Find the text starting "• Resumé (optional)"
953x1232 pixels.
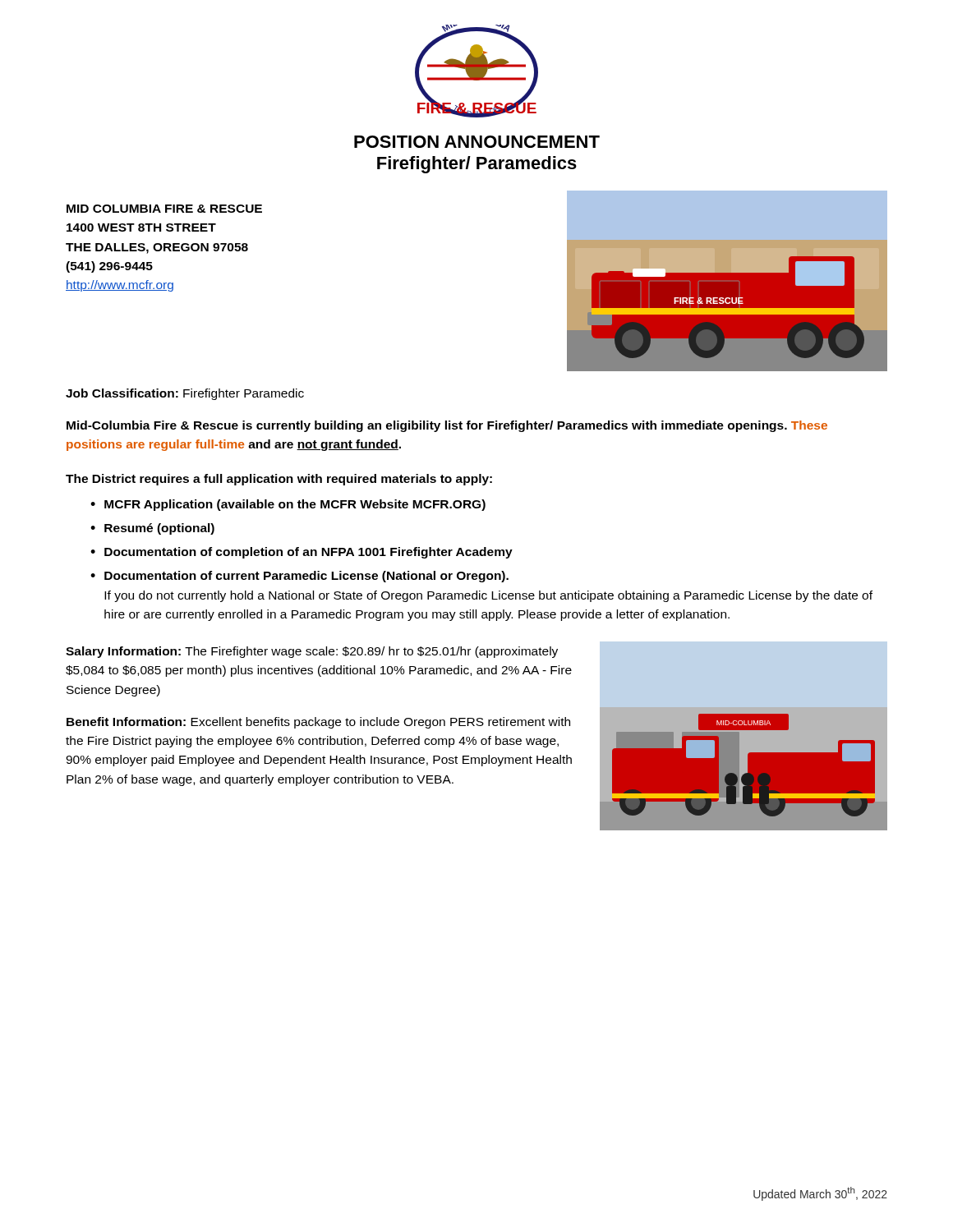point(153,529)
